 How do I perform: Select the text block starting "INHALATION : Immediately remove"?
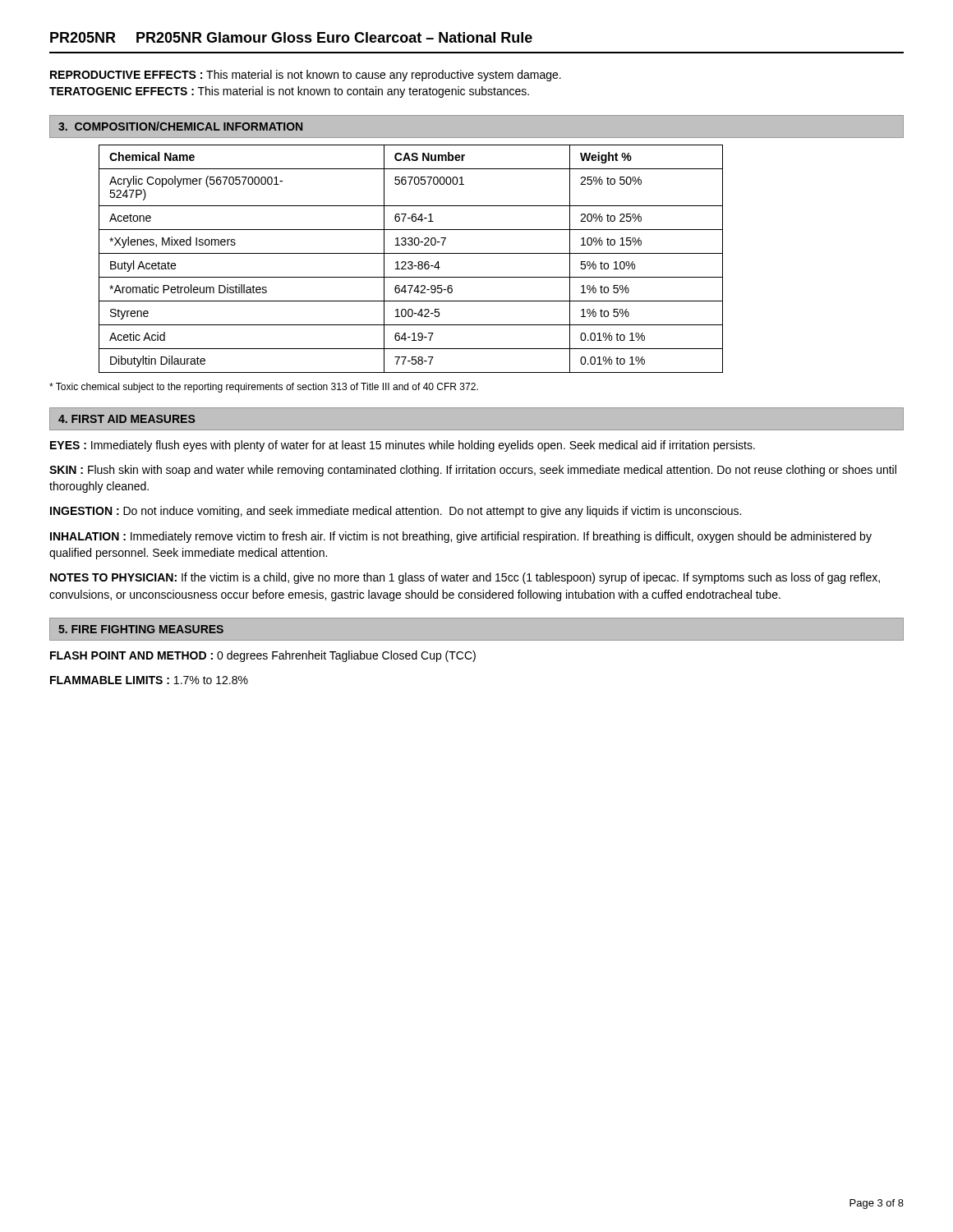tap(460, 545)
